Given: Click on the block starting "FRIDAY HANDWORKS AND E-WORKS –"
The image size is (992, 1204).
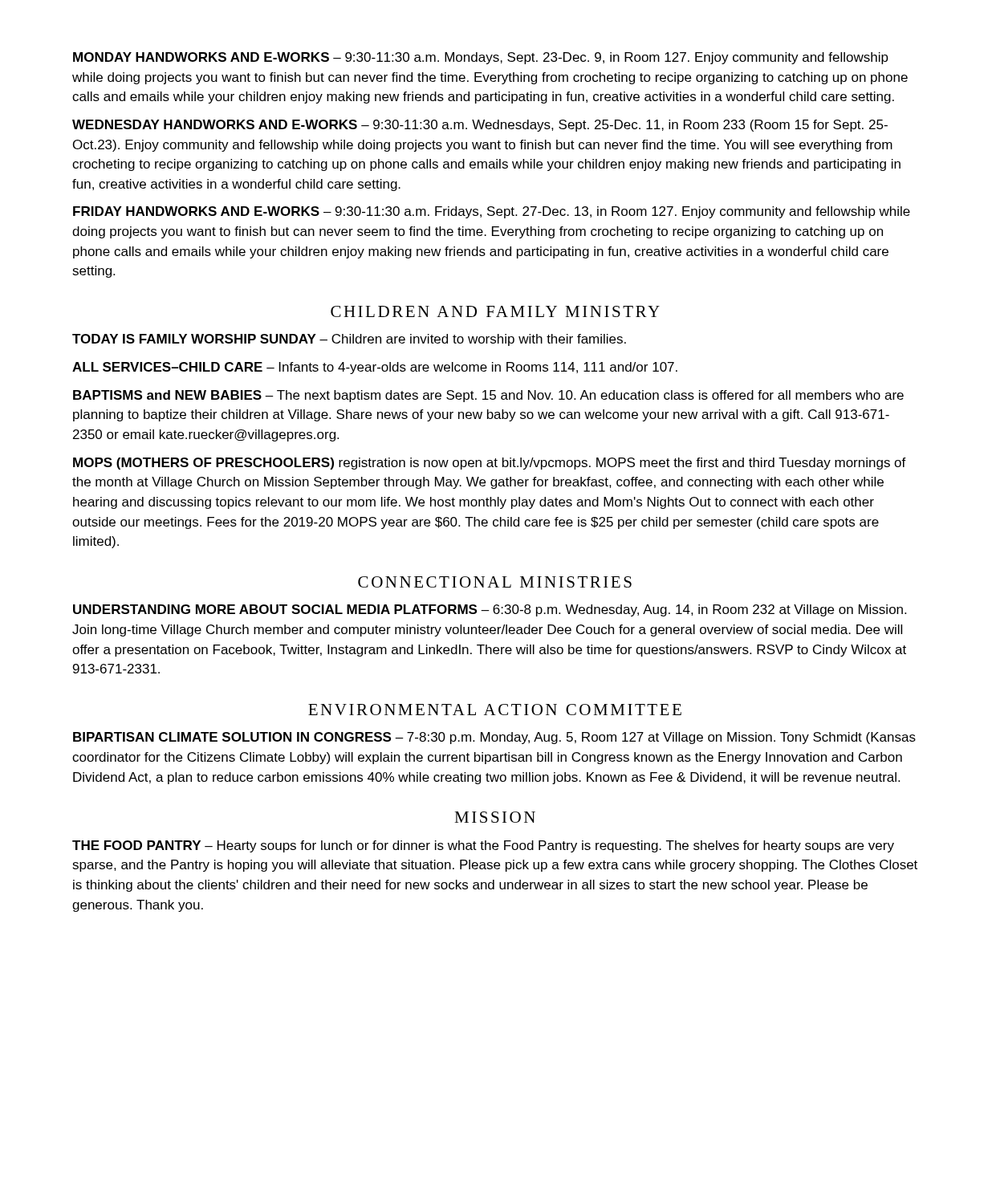Looking at the screenshot, I should 491,242.
